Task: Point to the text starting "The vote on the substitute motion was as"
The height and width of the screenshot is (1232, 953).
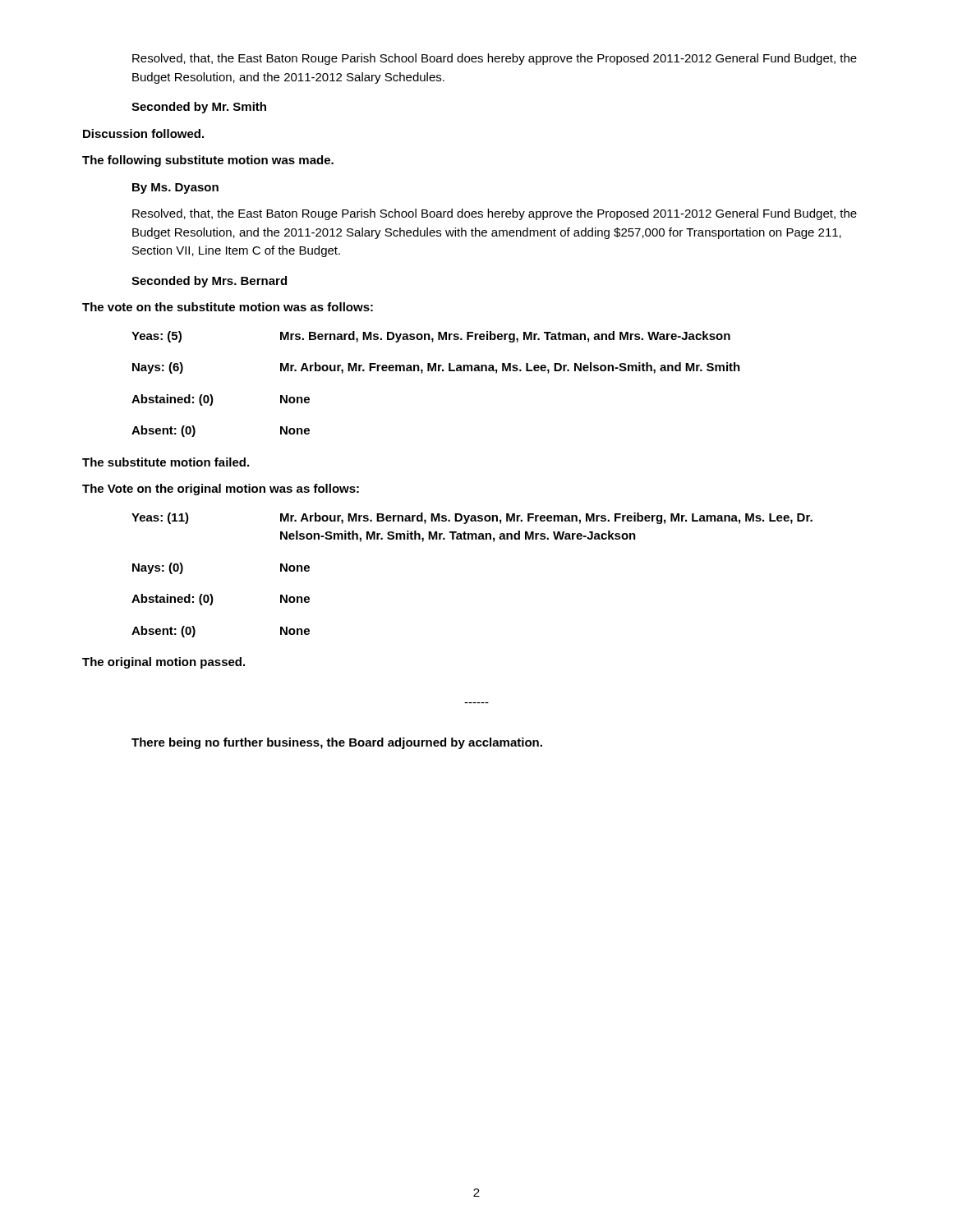Action: pos(228,307)
